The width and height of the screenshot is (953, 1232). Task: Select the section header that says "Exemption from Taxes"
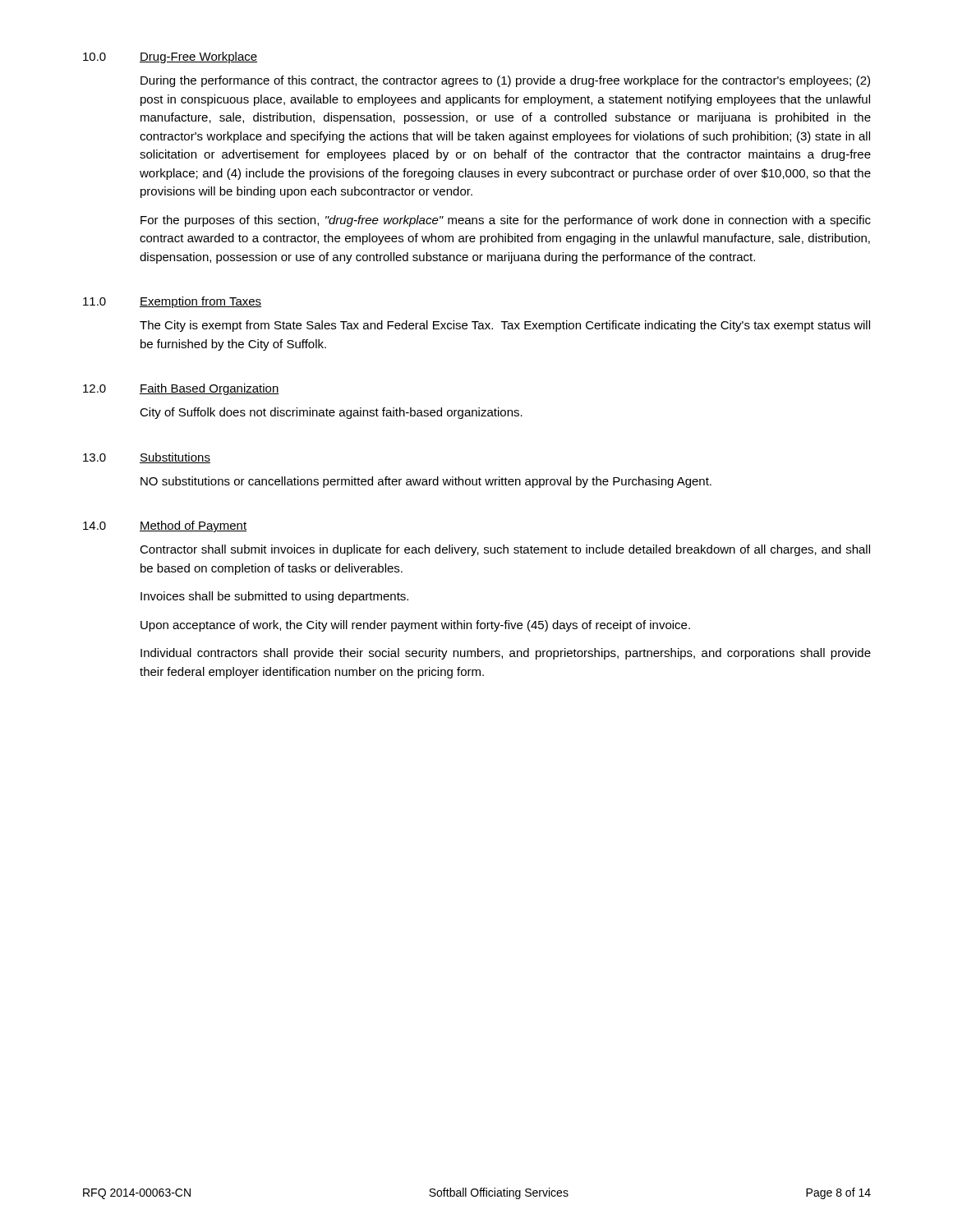pyautogui.click(x=201, y=301)
